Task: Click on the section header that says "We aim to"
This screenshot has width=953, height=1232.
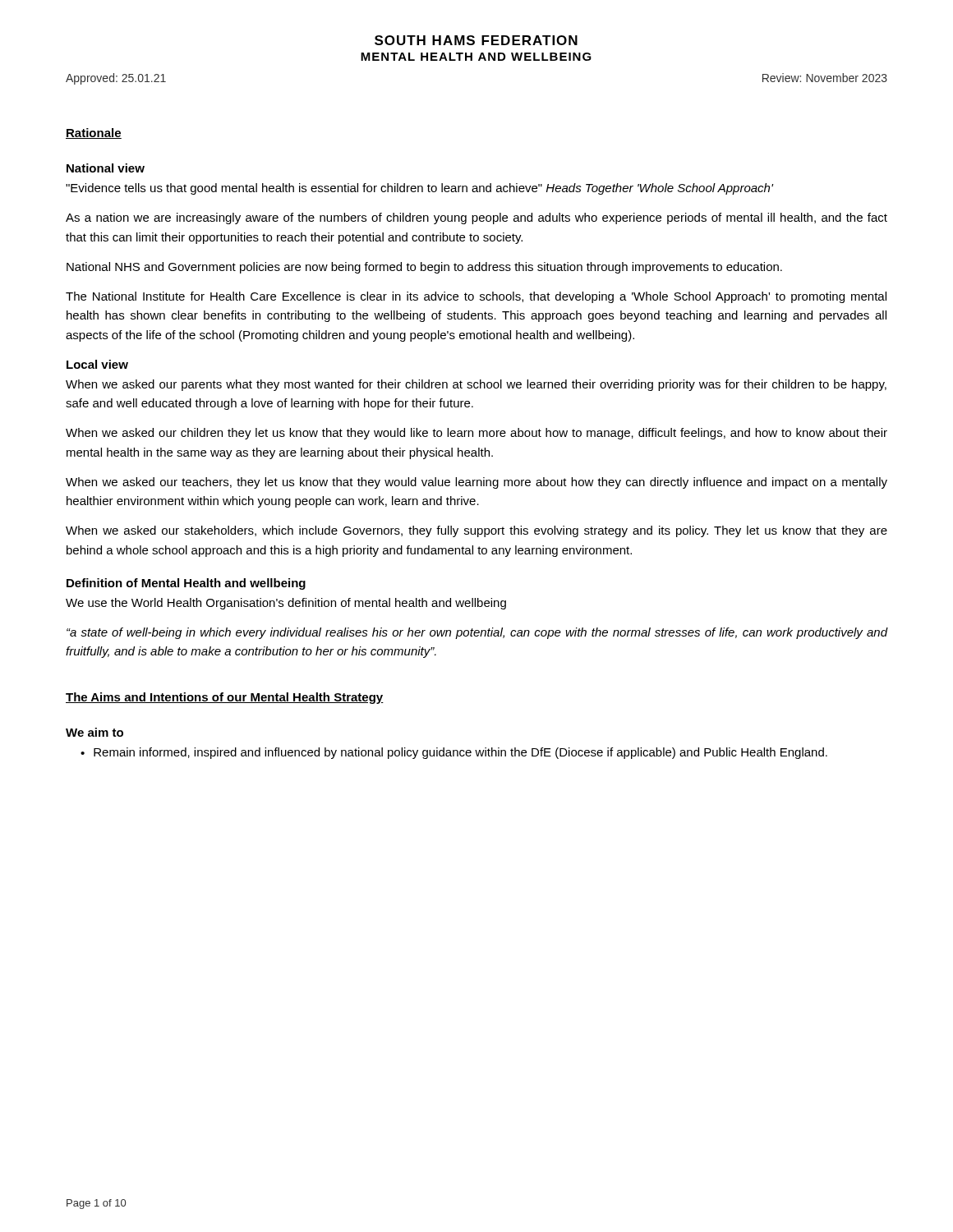Action: [95, 732]
